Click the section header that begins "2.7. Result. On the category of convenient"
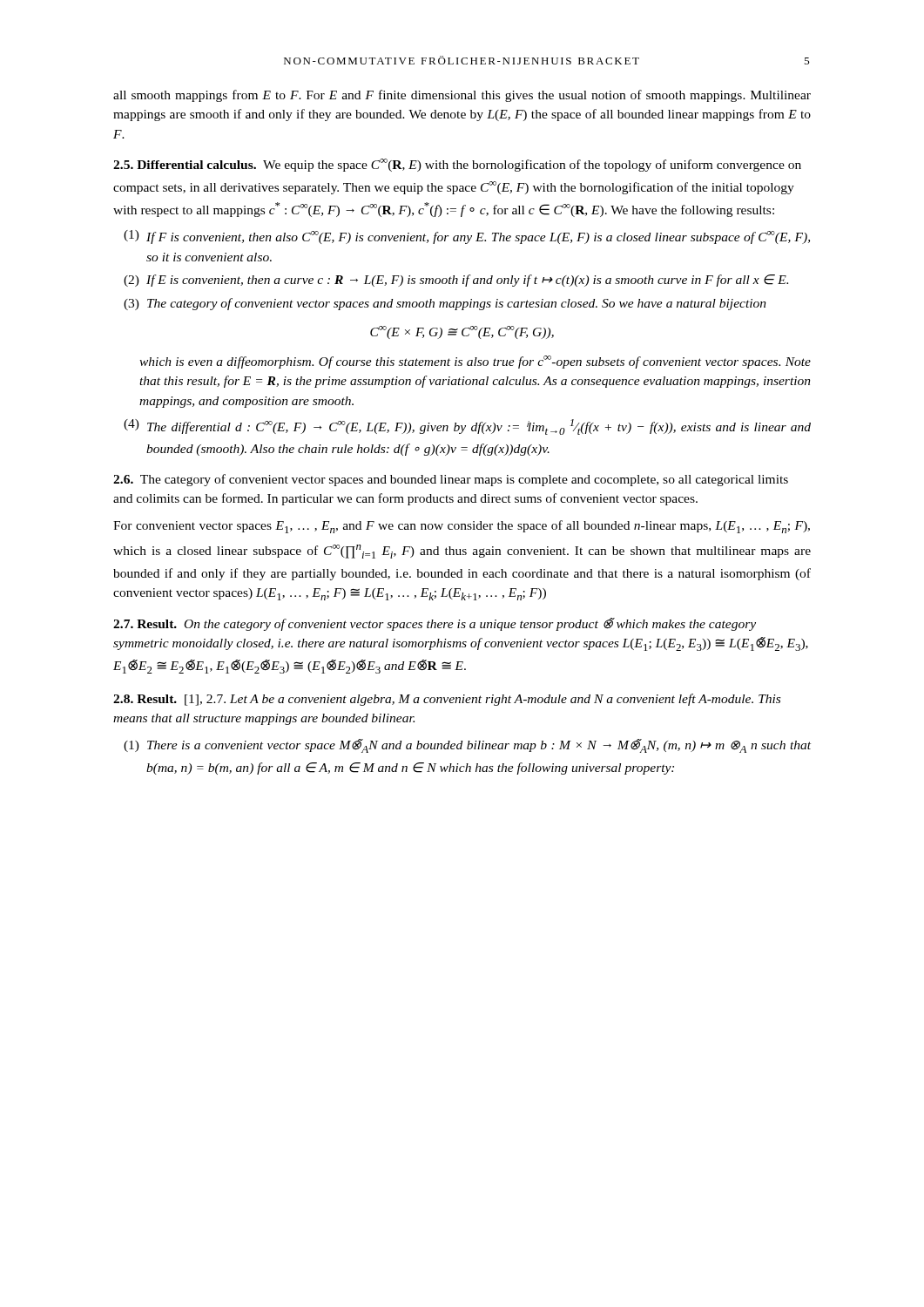This screenshot has width=924, height=1307. pyautogui.click(x=461, y=646)
